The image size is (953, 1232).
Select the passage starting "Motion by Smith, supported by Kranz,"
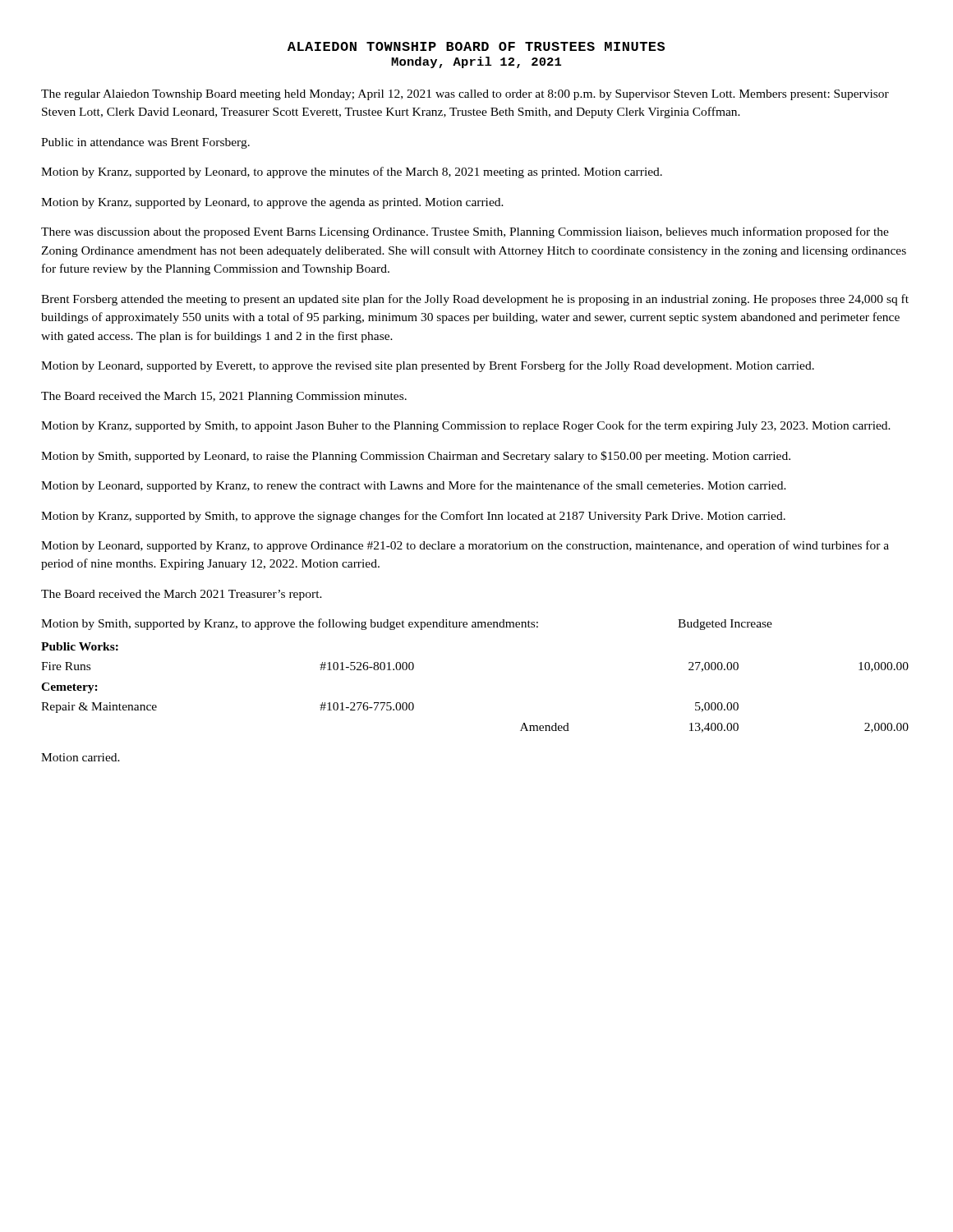pos(407,624)
